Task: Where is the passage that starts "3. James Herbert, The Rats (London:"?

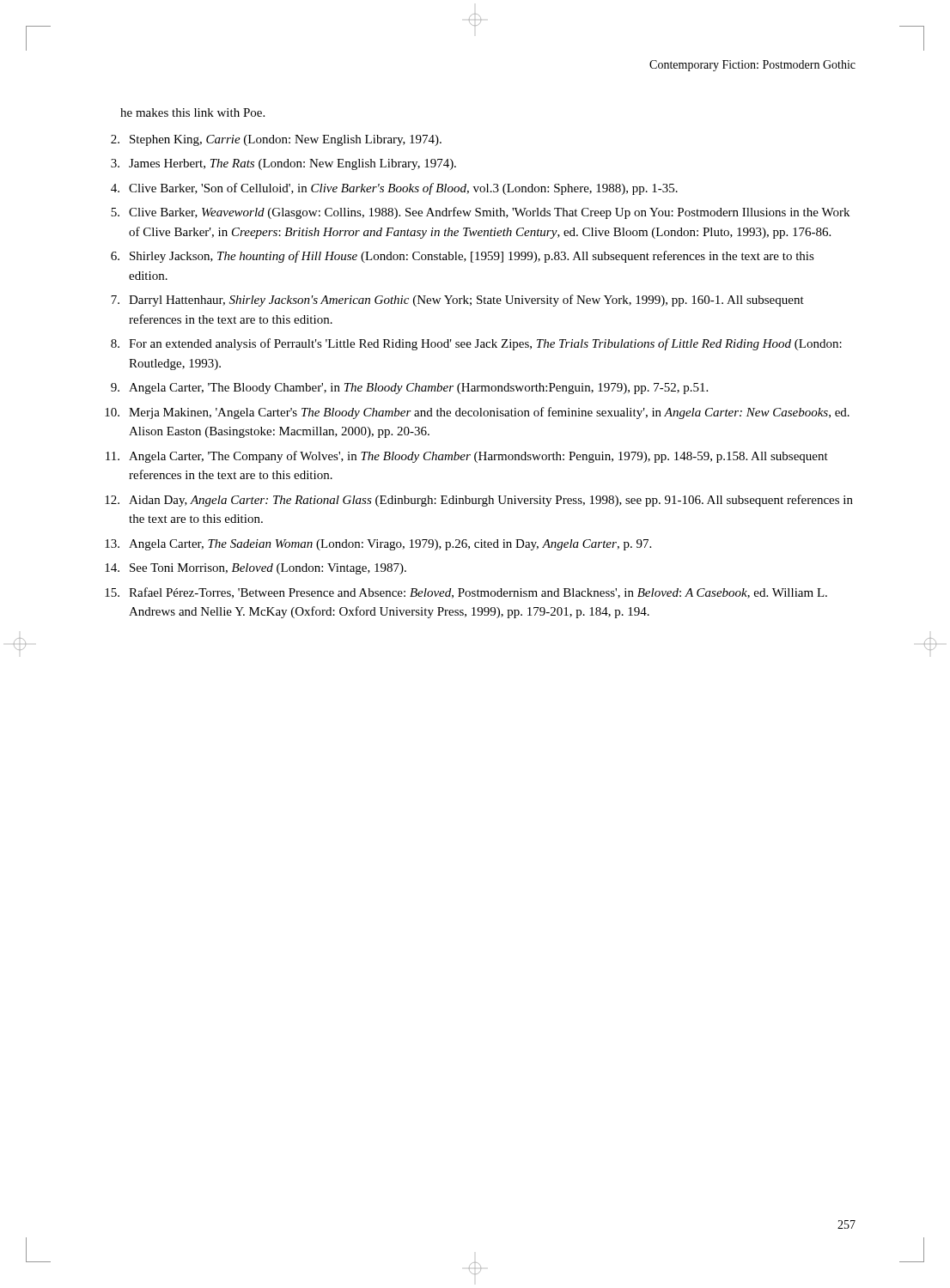Action: pos(283,164)
